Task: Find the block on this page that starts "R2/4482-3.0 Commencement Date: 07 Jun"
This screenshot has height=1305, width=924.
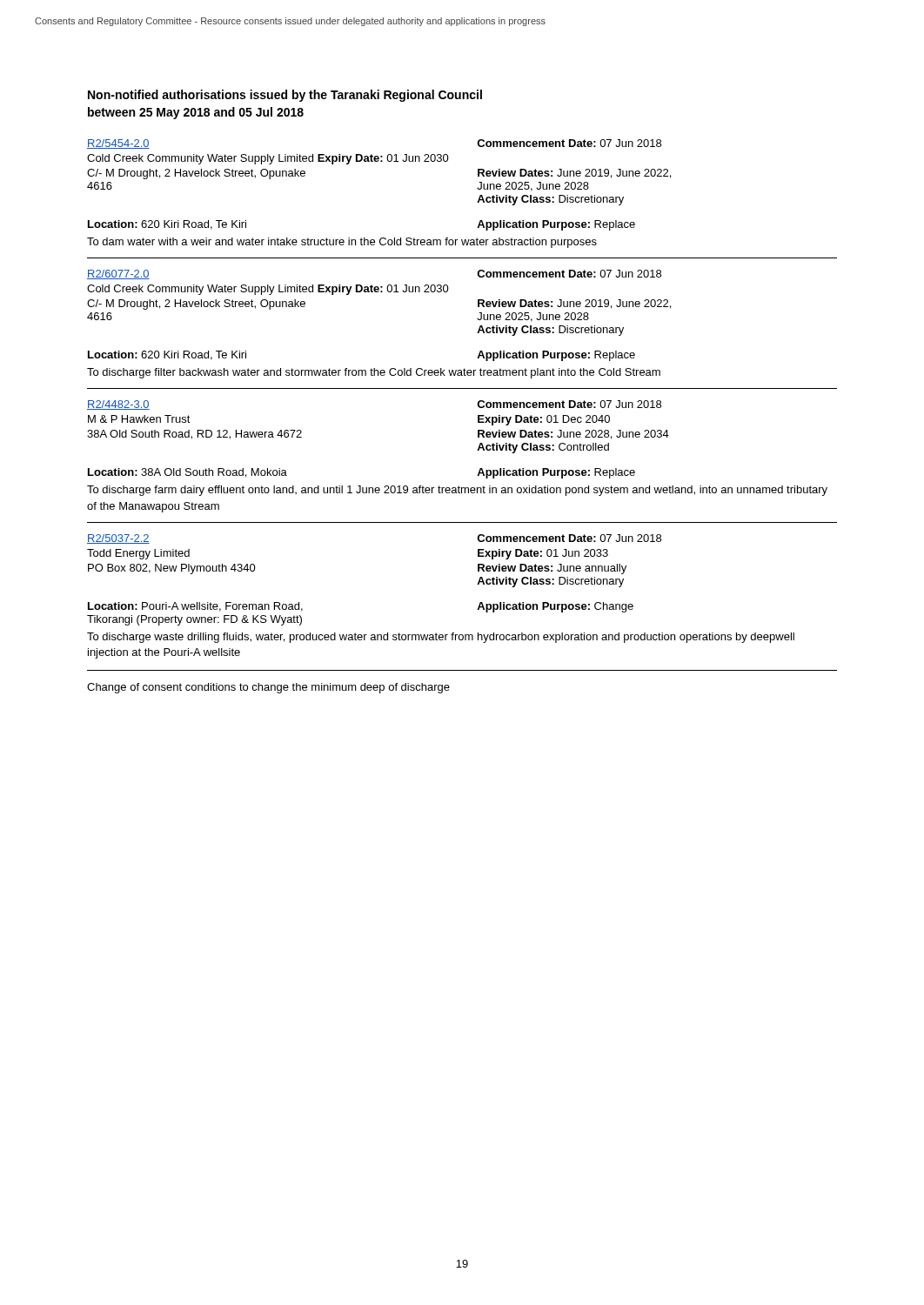Action: click(x=118, y=405)
